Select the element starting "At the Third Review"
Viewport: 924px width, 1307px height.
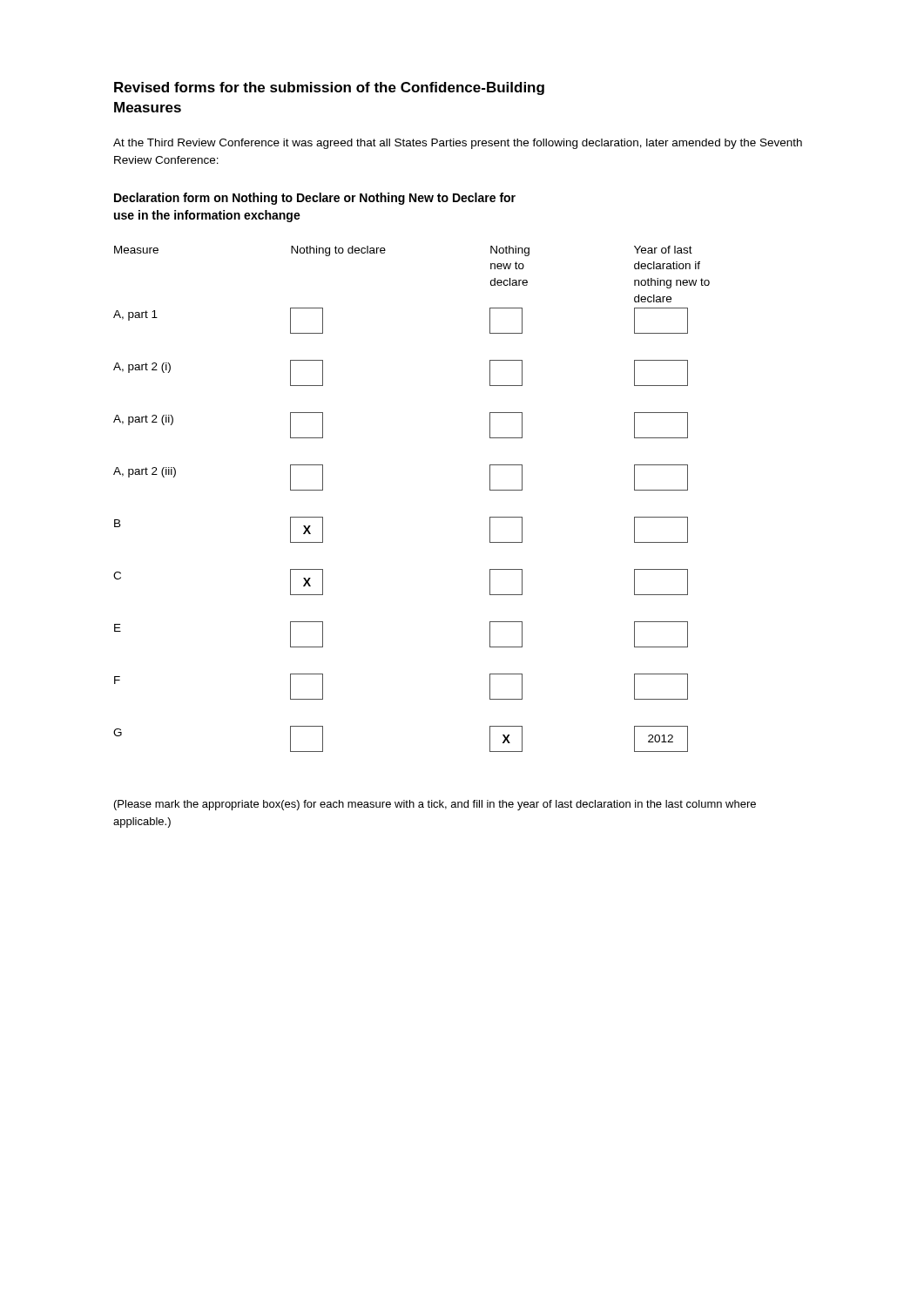click(462, 152)
